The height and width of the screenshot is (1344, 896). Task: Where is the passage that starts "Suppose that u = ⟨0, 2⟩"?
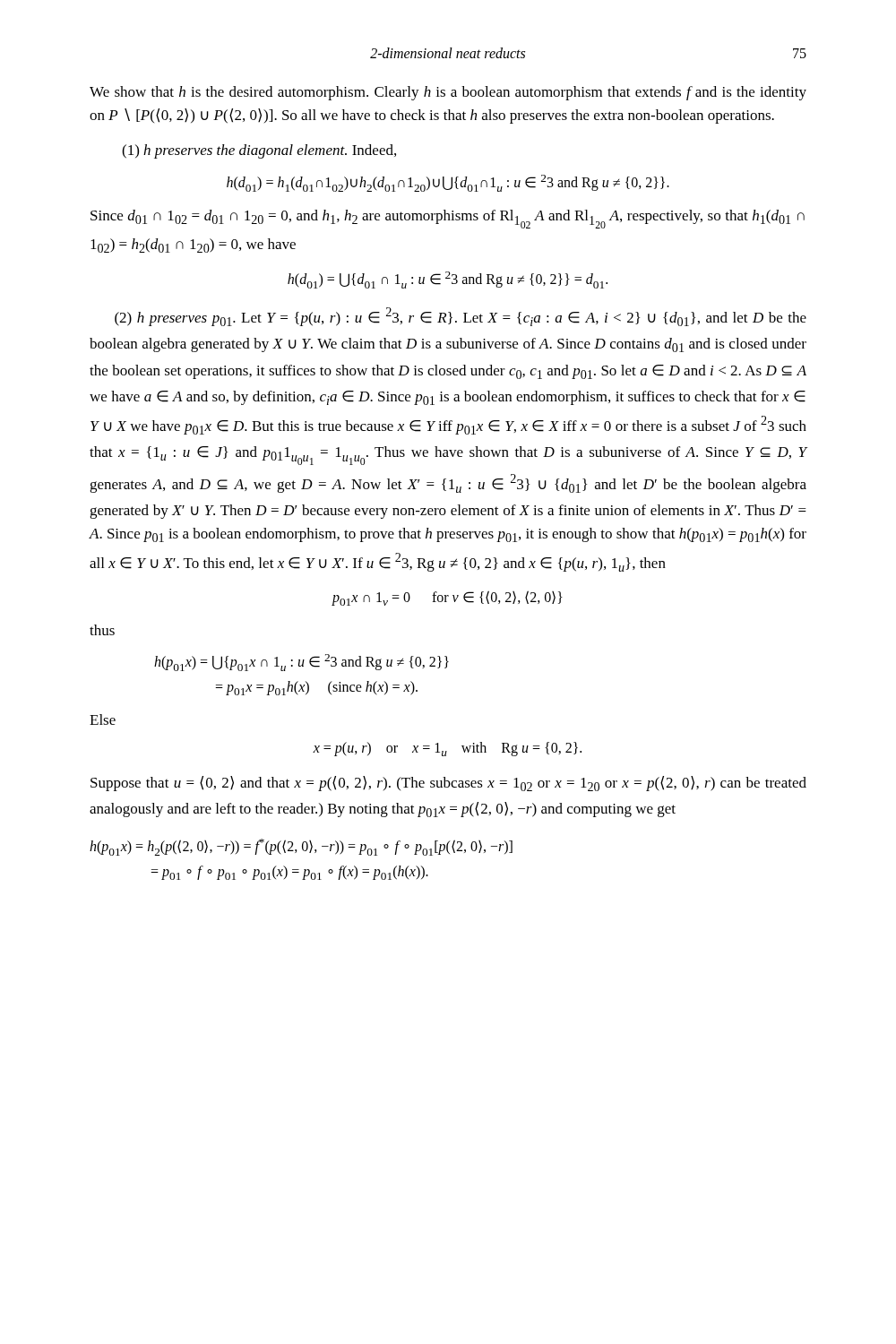coord(448,797)
